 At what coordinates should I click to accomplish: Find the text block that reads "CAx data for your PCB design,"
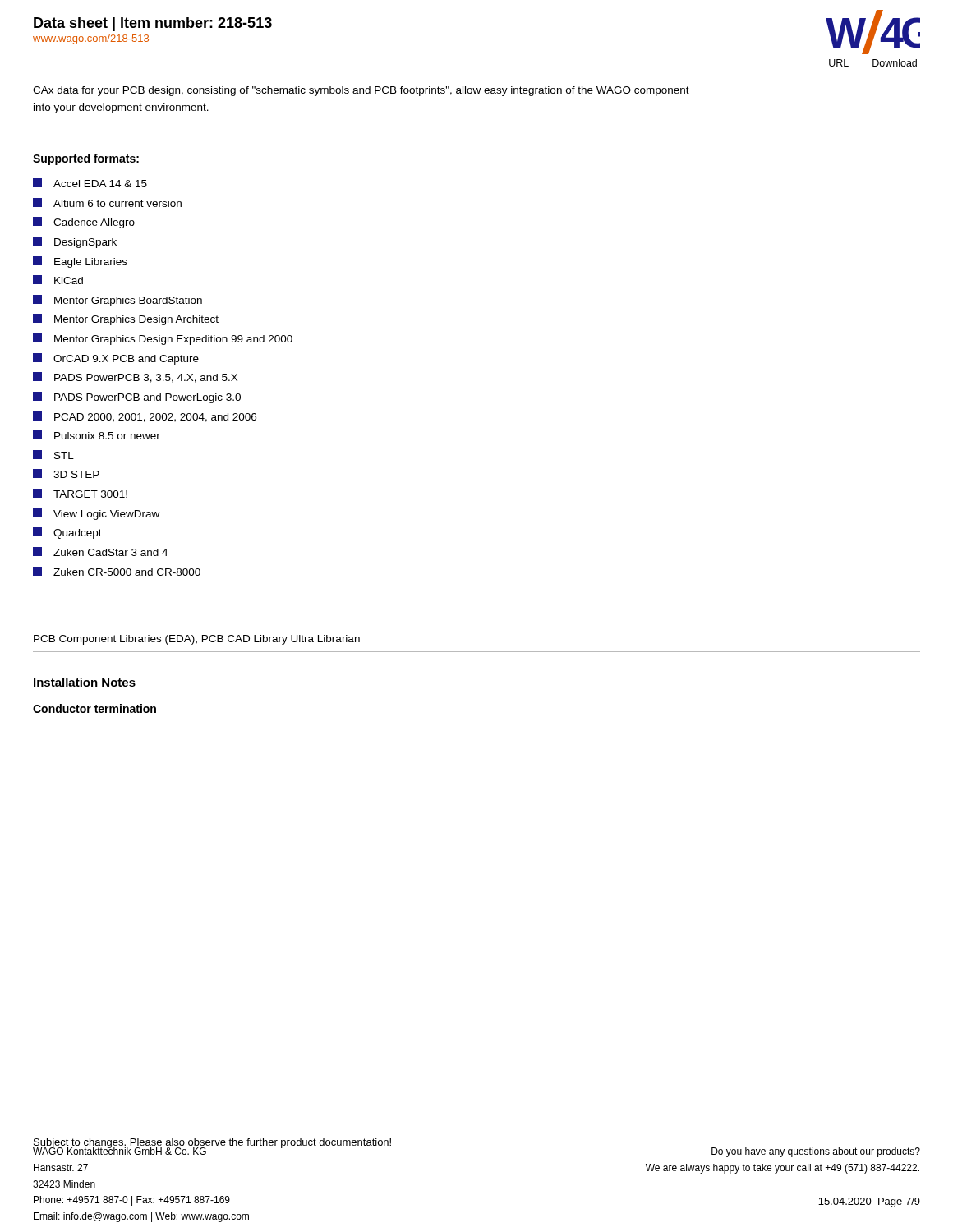(361, 98)
